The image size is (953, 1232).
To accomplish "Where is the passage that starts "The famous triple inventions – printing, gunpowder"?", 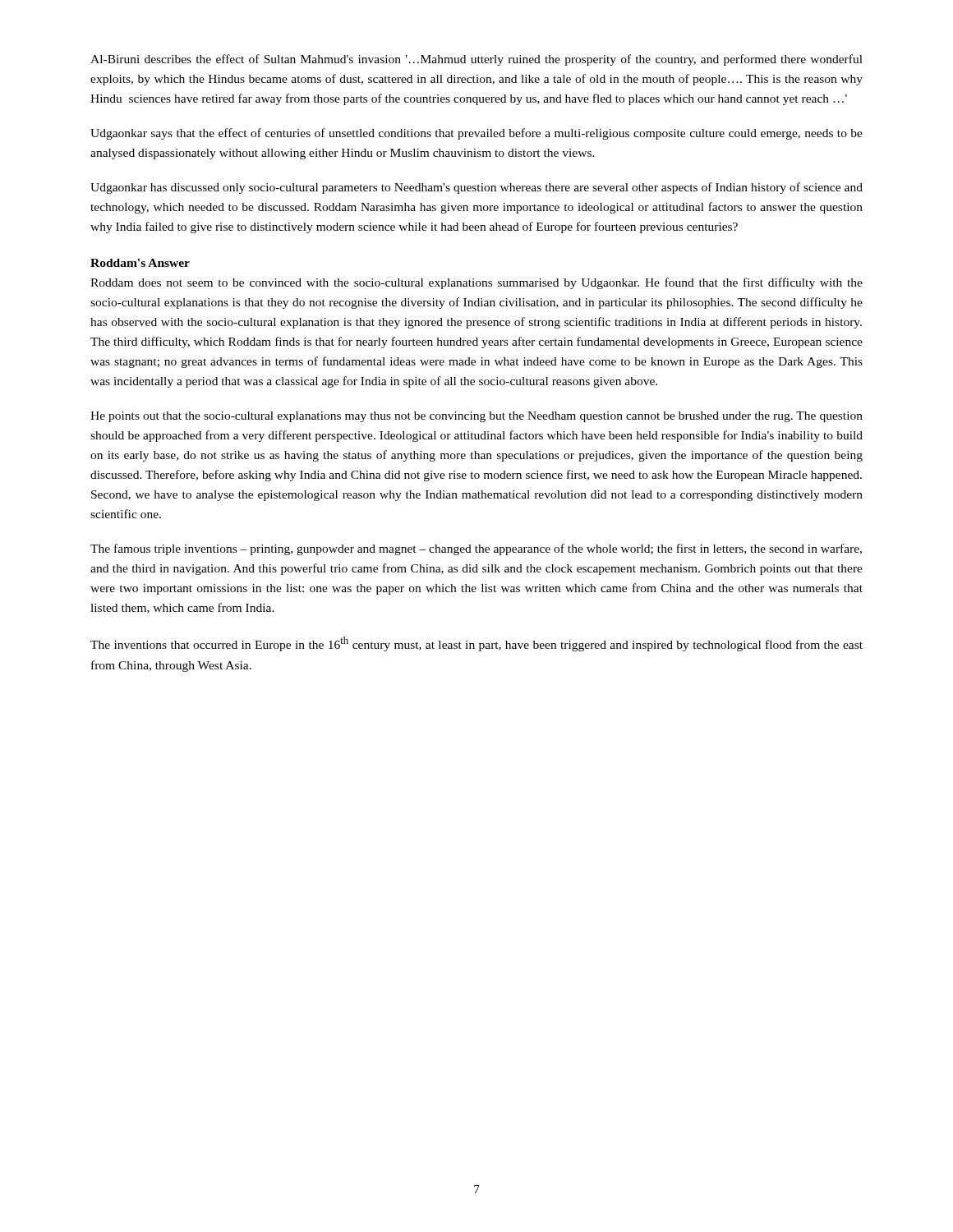I will point(476,578).
